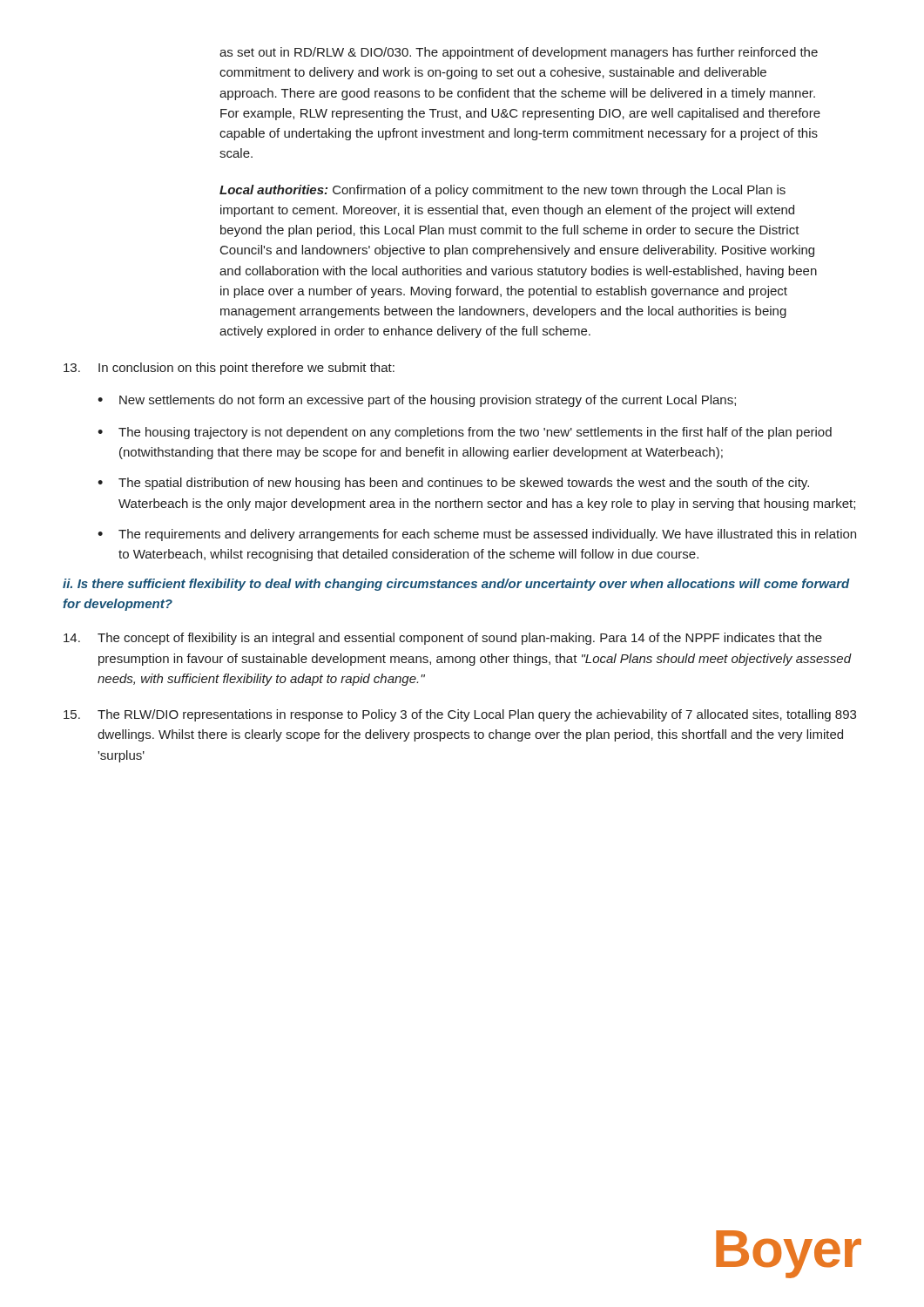
Task: Select the text block that reads "as set out in RD/RLW"
Action: click(x=523, y=103)
